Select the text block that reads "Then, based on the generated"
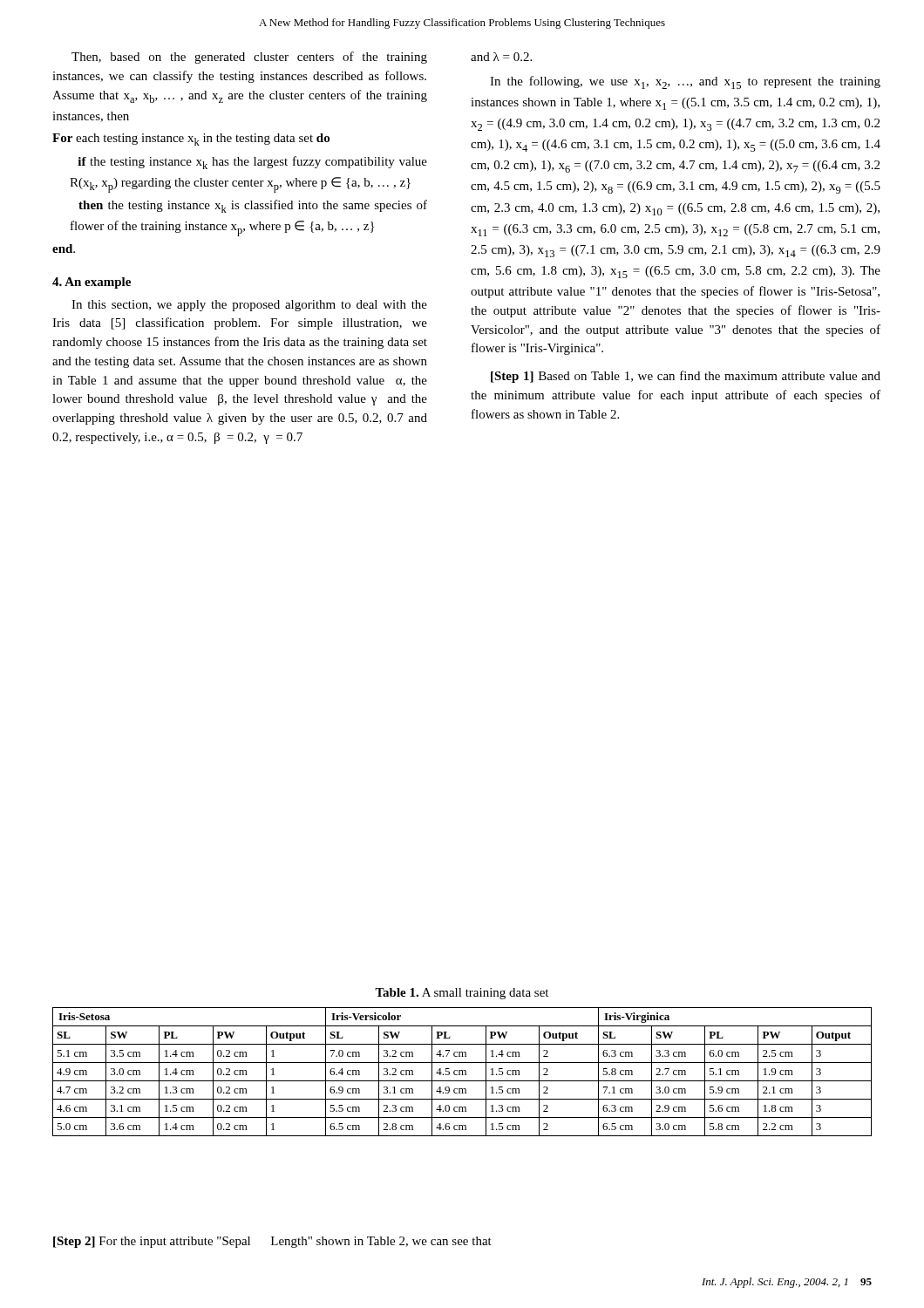The height and width of the screenshot is (1308, 924). (240, 86)
